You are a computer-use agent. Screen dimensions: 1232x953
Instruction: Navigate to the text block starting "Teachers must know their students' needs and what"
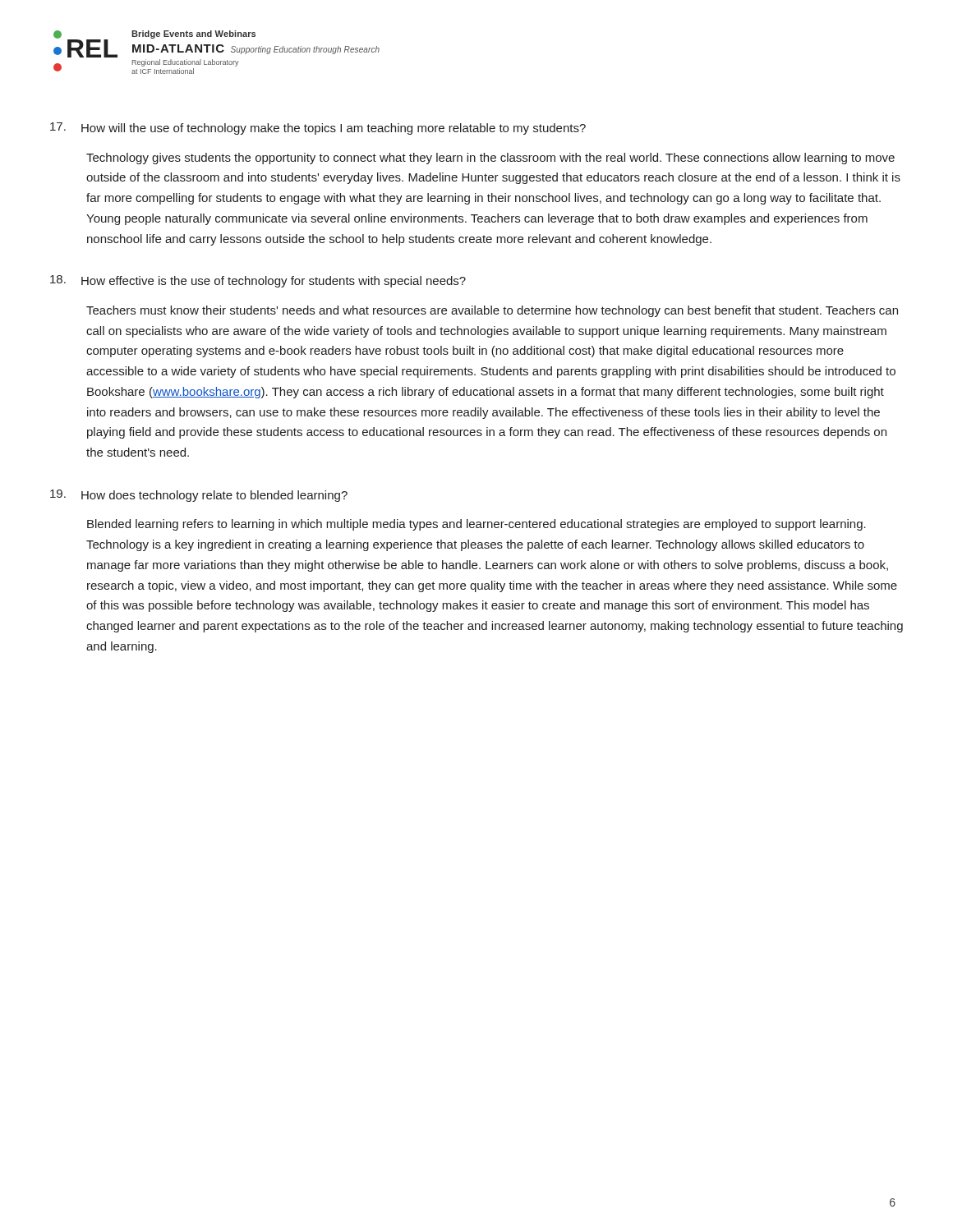(493, 381)
